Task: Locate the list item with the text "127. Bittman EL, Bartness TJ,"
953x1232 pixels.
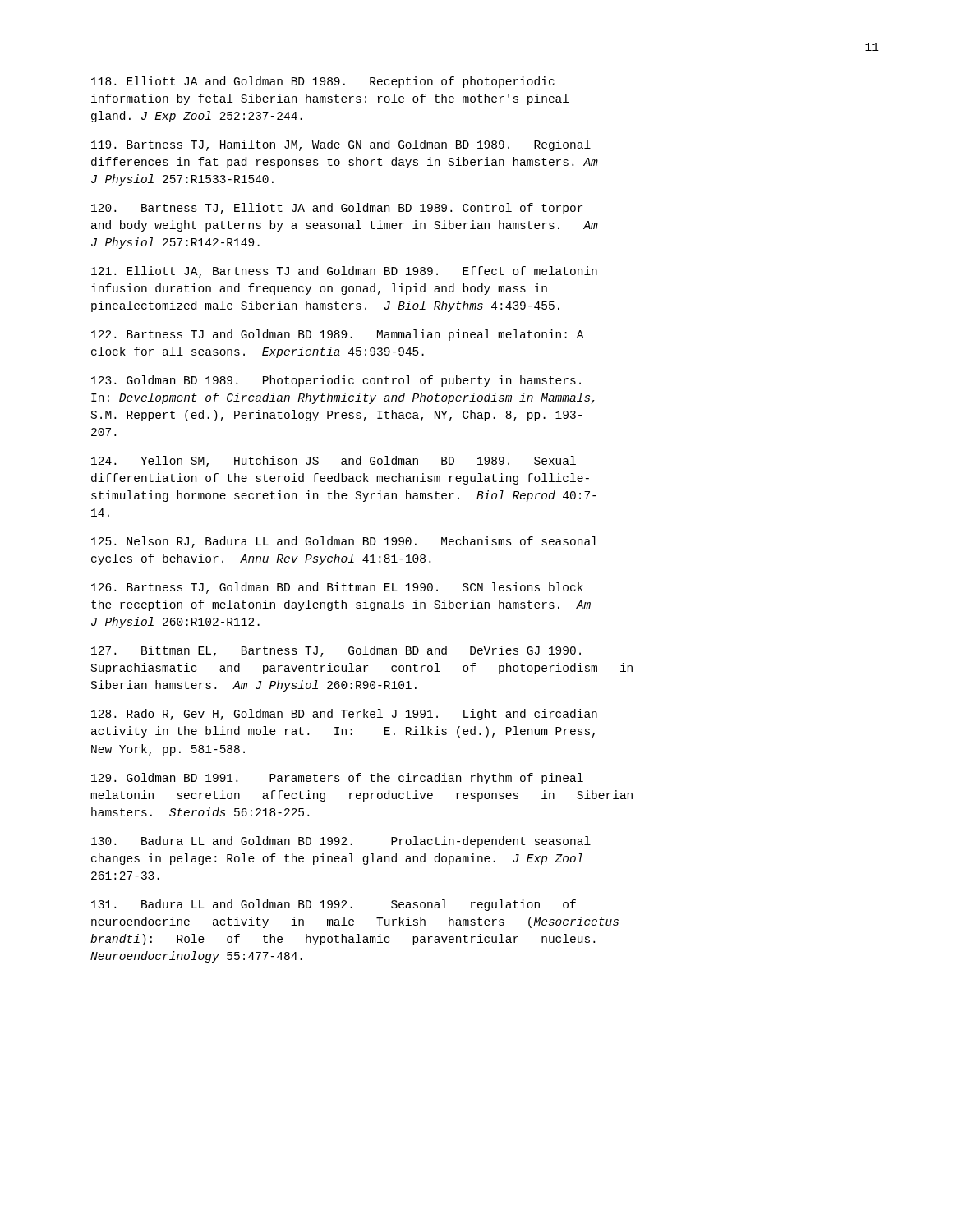Action: [x=362, y=669]
